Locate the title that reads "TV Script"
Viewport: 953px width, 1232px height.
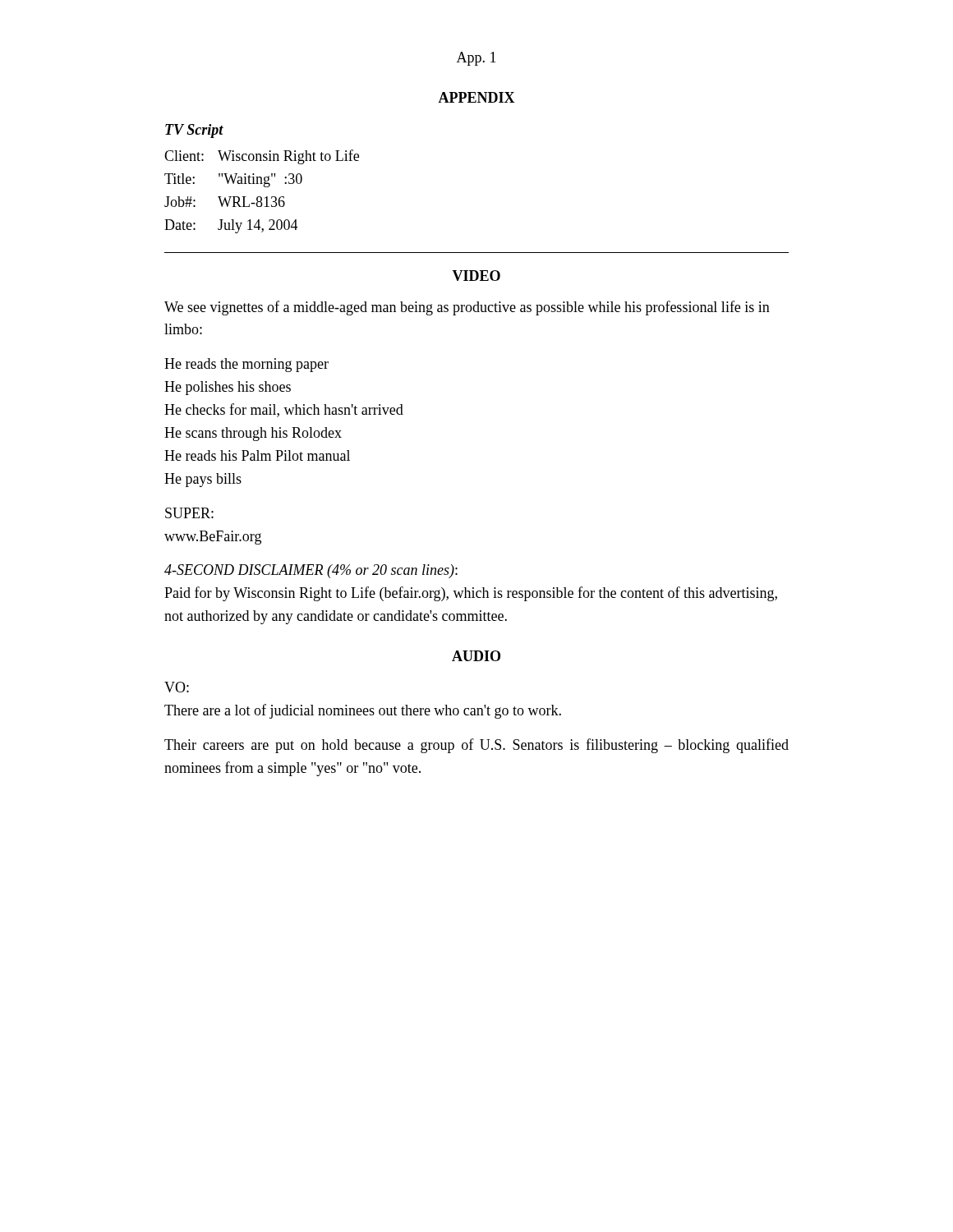[x=194, y=130]
